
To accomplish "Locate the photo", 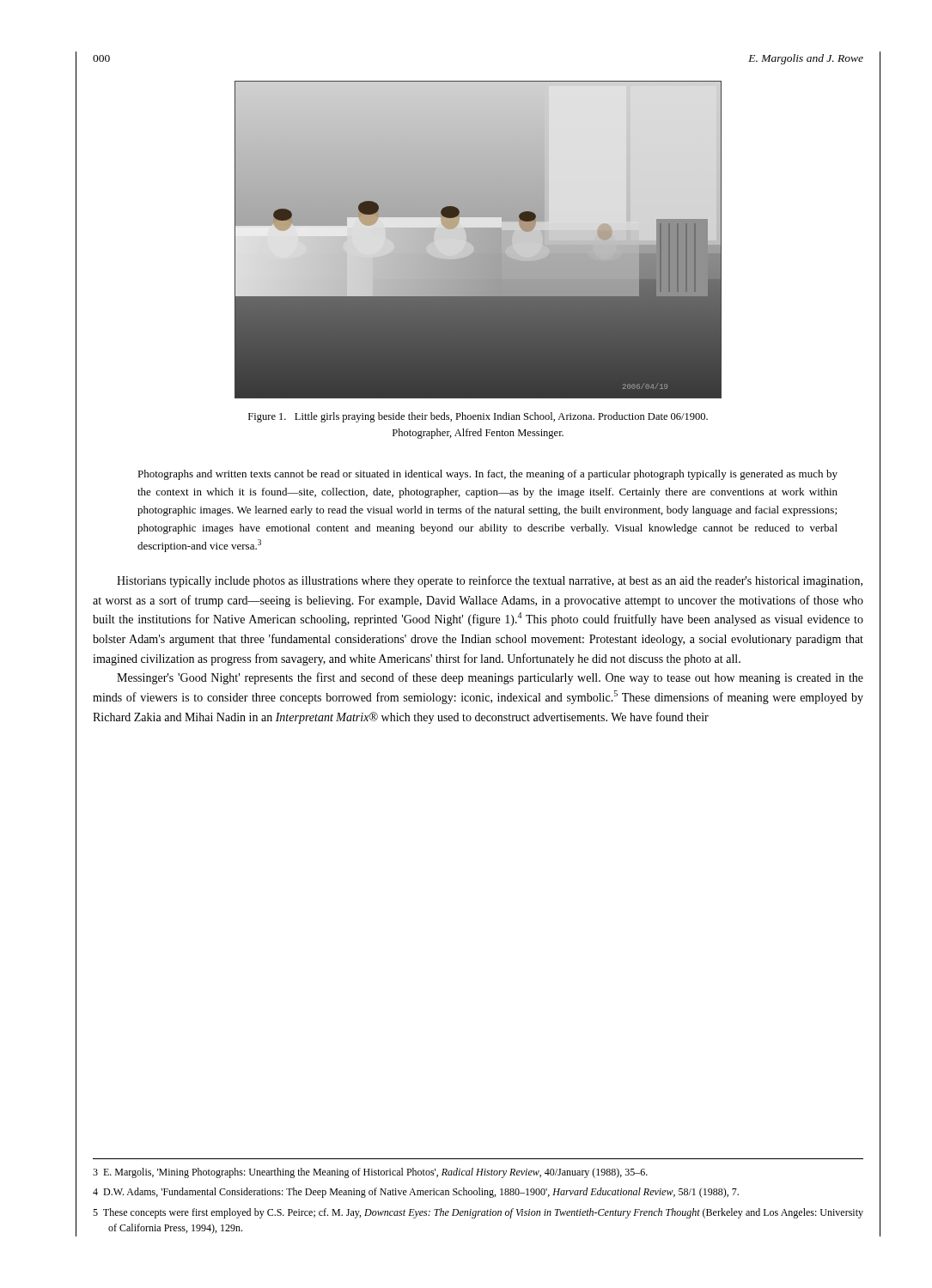I will [478, 241].
